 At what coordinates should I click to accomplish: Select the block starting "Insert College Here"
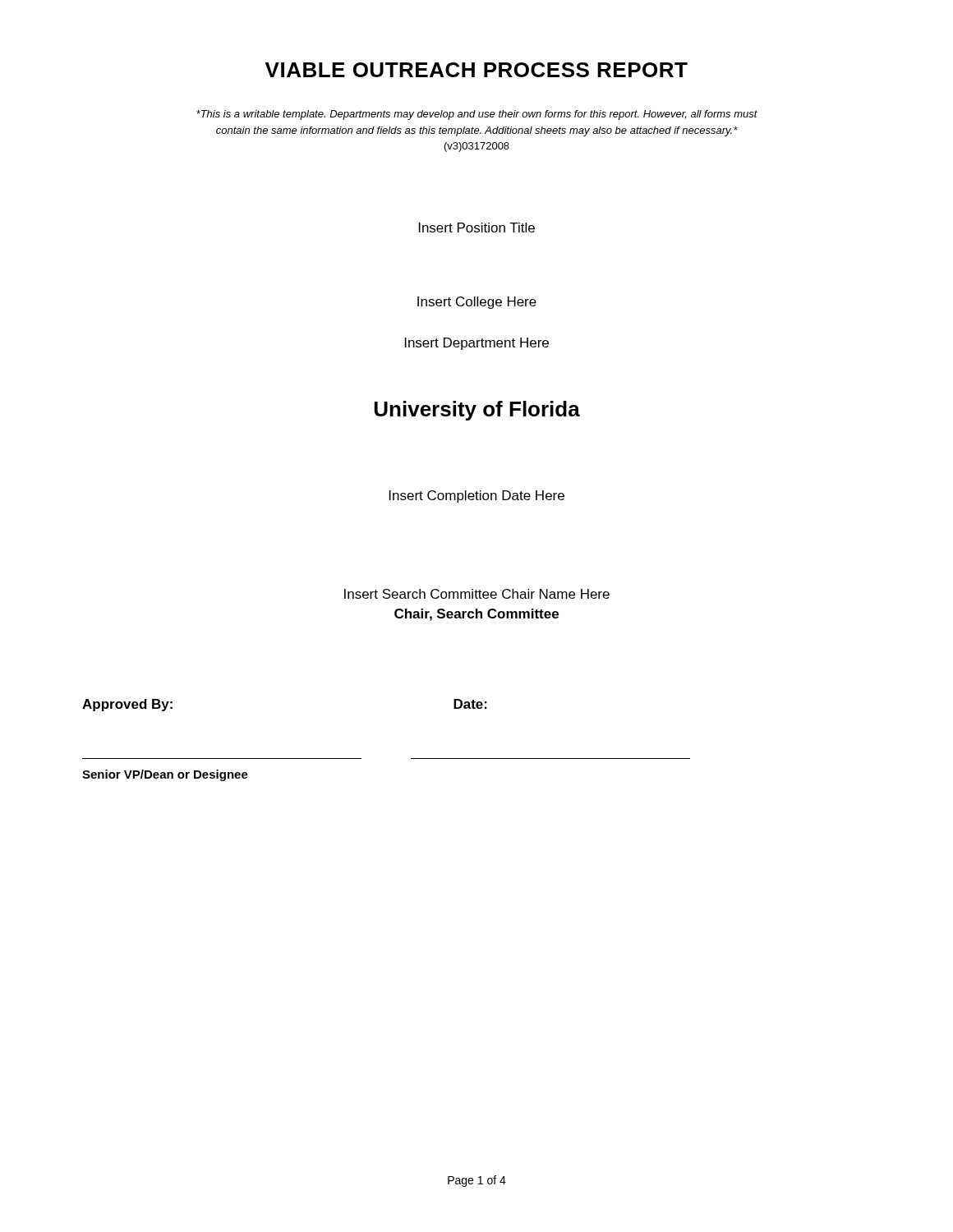click(x=476, y=301)
